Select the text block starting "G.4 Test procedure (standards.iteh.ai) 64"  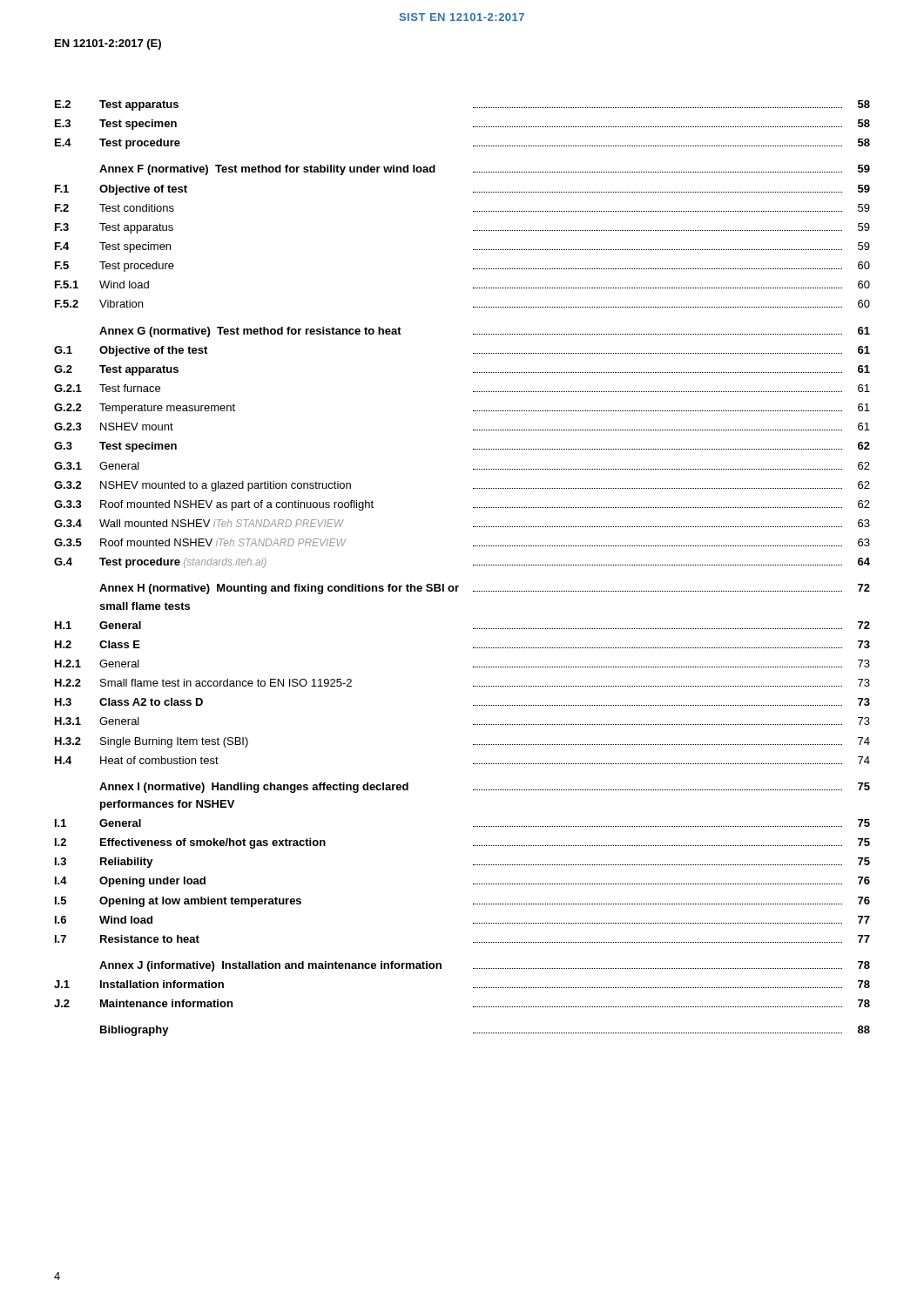(462, 562)
